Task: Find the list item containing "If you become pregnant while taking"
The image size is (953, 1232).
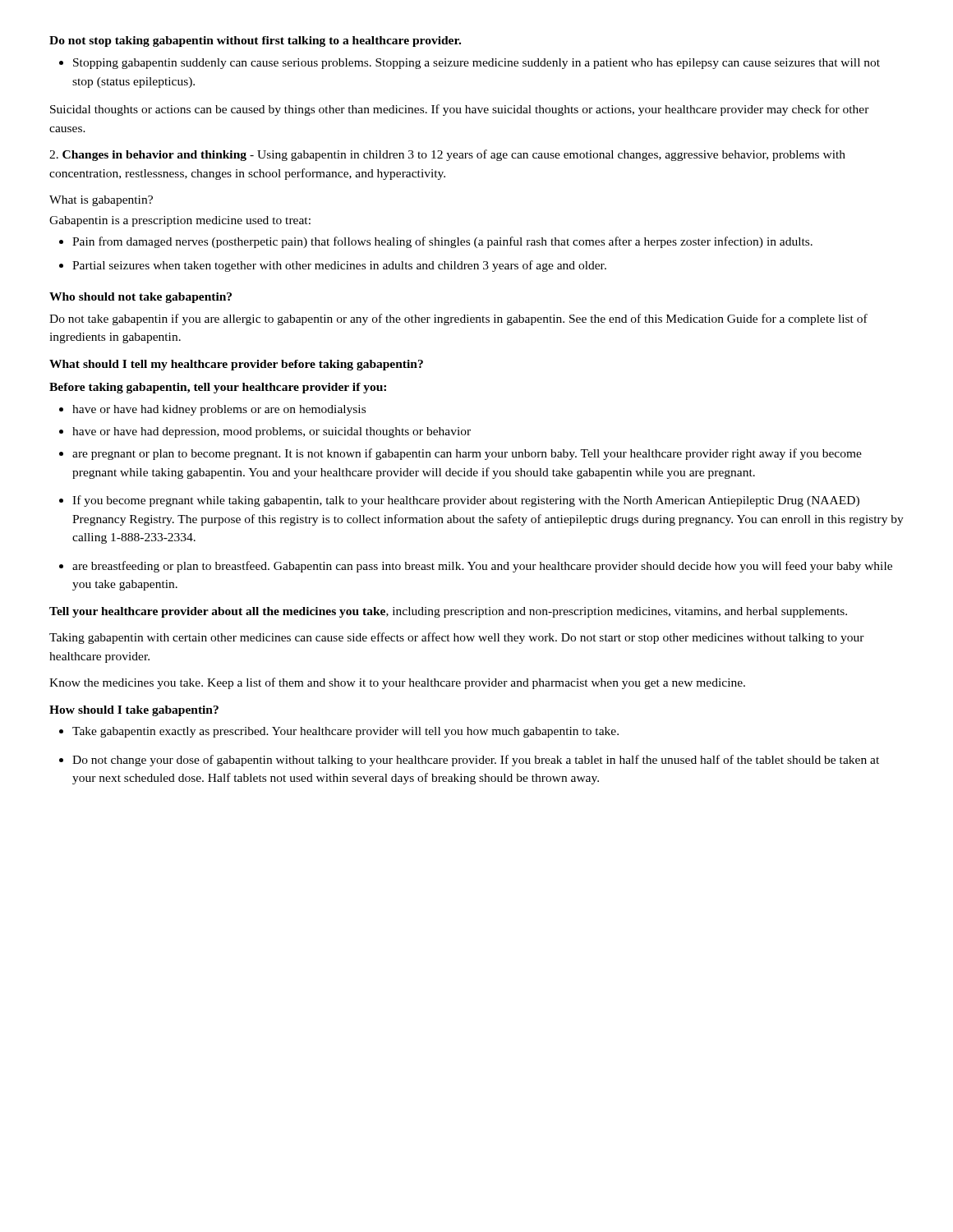Action: (488, 518)
